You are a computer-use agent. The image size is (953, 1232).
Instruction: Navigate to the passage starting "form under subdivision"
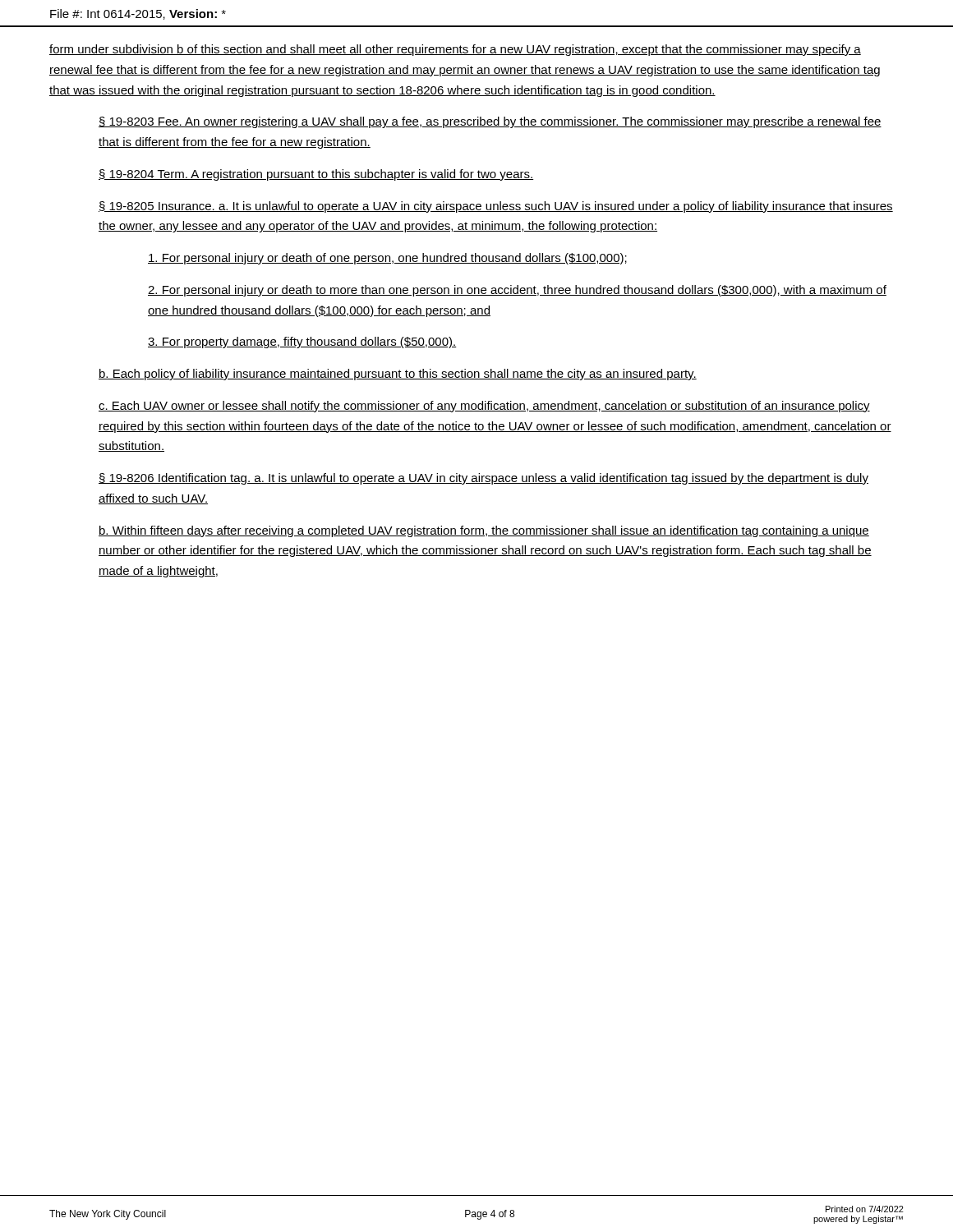tap(476, 70)
